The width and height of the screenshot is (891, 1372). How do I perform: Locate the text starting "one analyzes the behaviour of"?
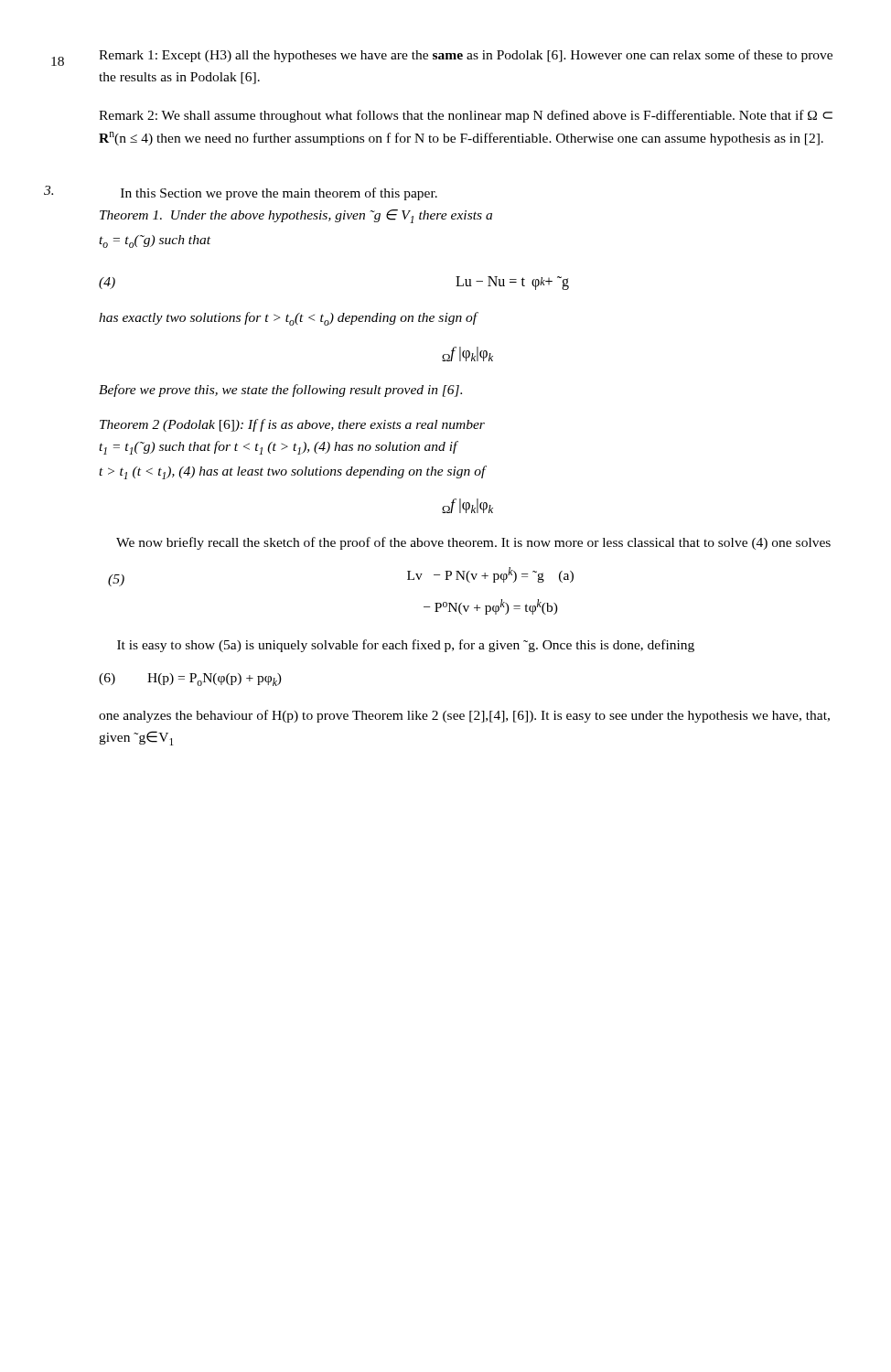click(465, 728)
